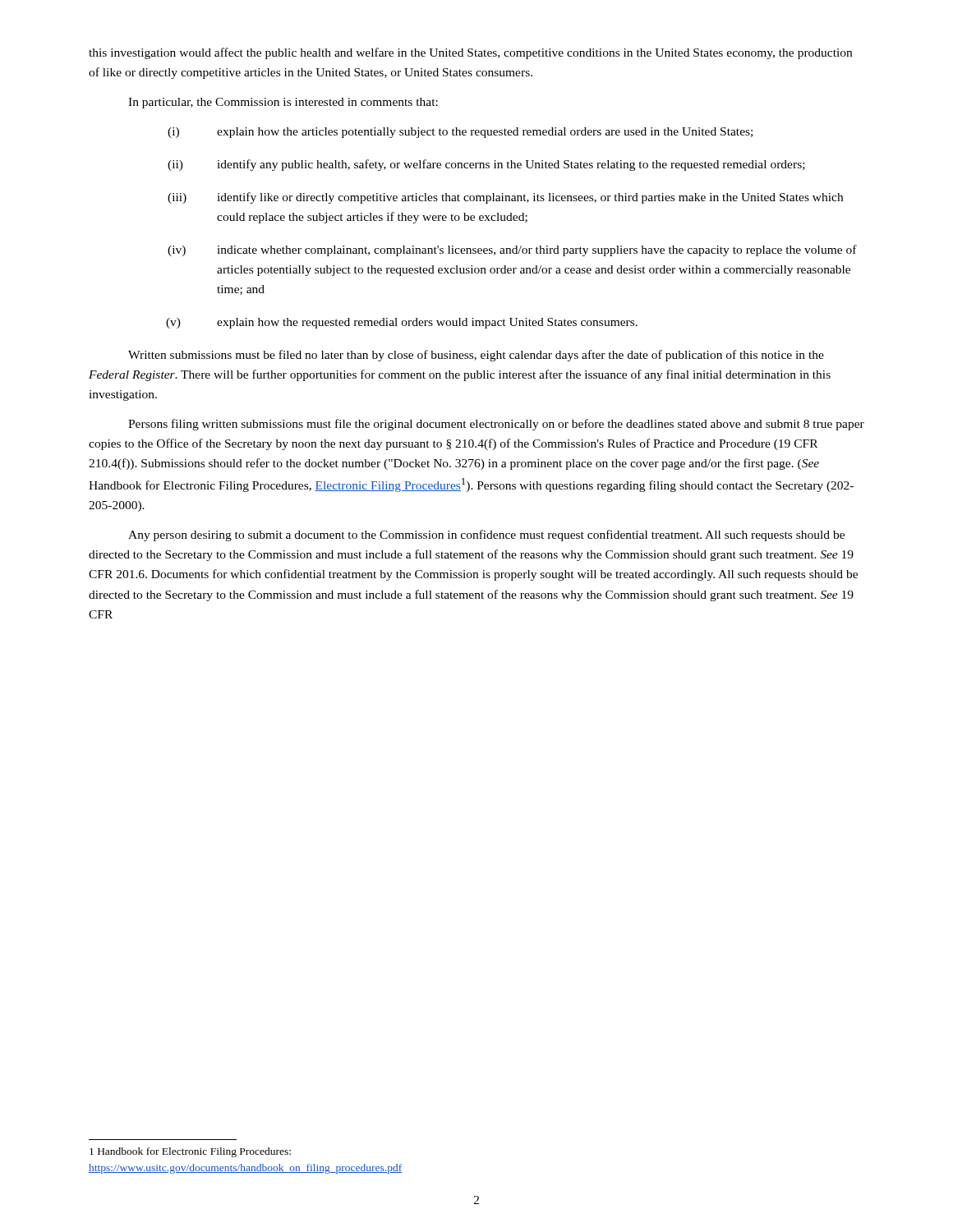Click the passage that begins "(i) explain how"
Viewport: 953px width, 1232px height.
pyautogui.click(x=516, y=131)
